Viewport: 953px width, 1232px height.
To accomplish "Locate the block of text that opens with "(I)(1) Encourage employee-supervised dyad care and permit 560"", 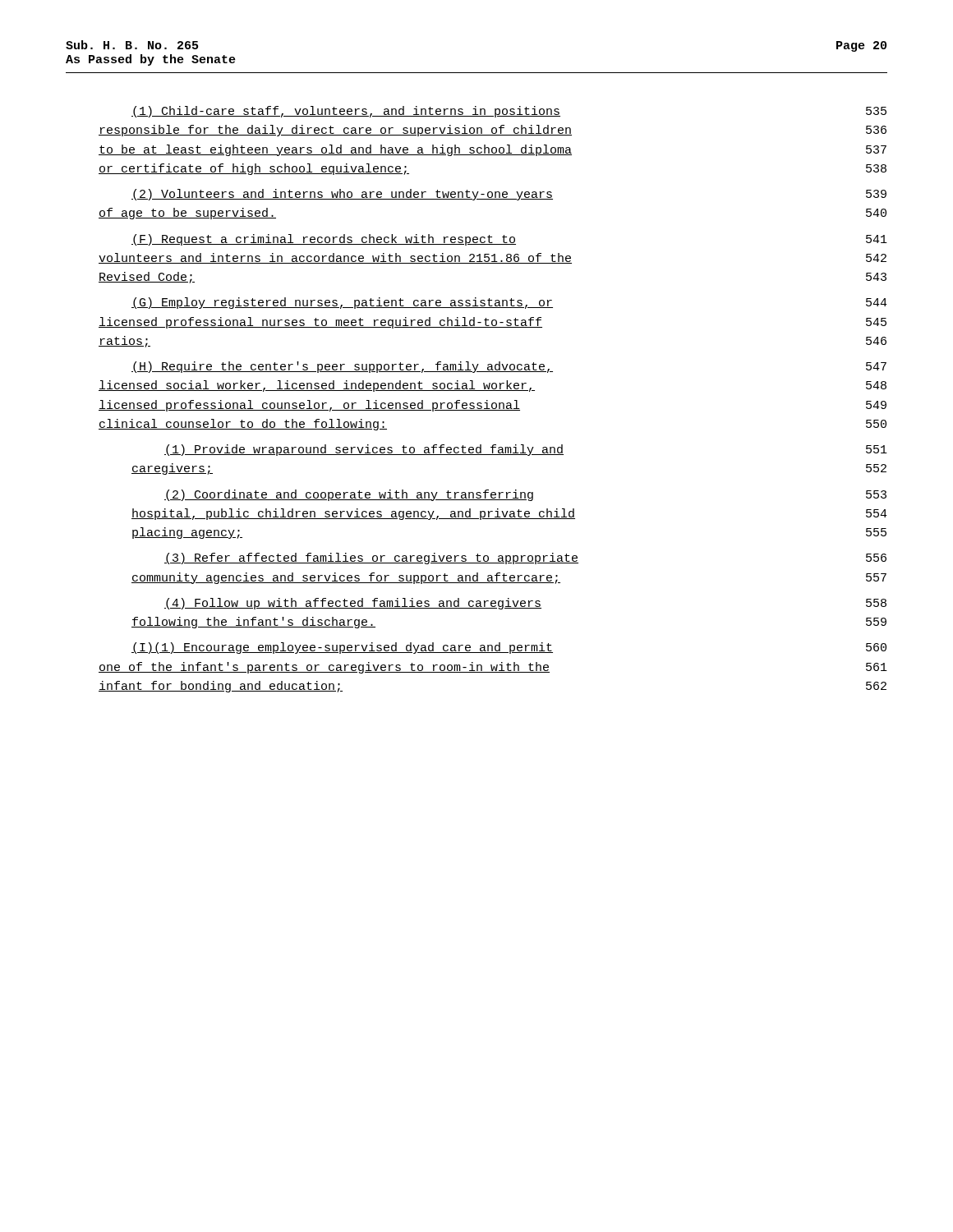I will click(476, 668).
